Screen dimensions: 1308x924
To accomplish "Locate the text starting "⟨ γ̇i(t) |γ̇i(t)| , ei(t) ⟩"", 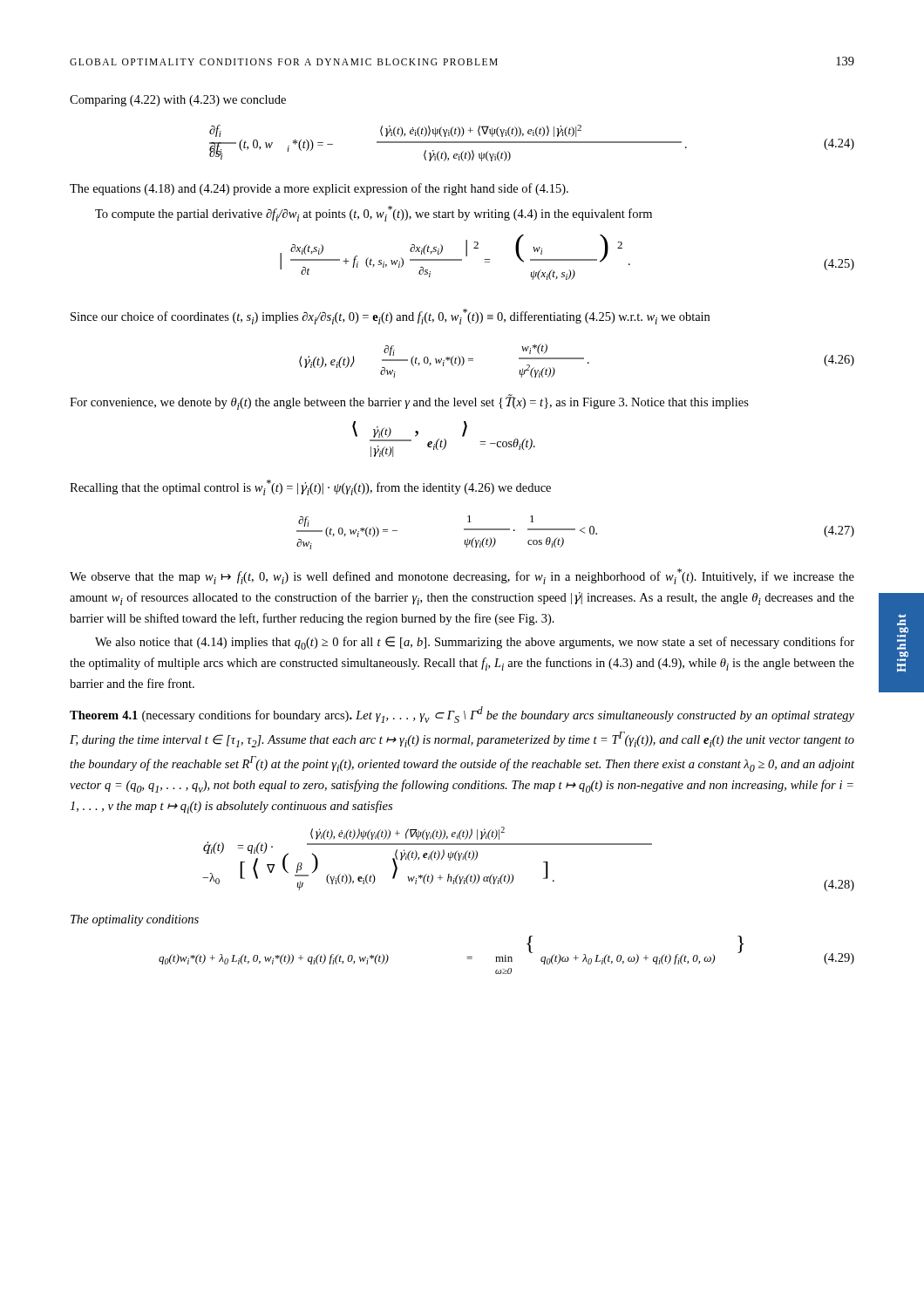I will click(462, 444).
